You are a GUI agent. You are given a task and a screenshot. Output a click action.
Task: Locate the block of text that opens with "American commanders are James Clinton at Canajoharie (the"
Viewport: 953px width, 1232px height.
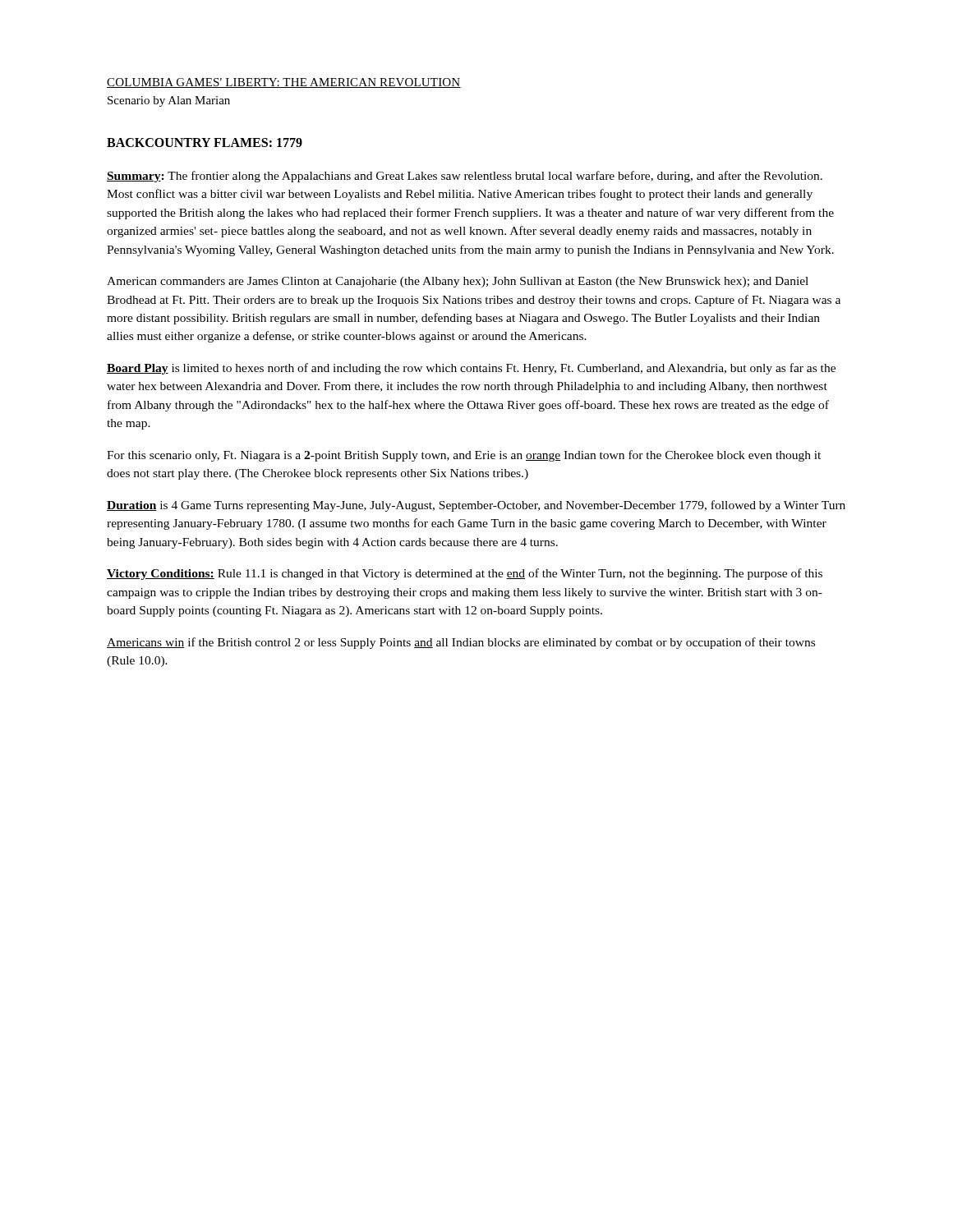click(476, 309)
